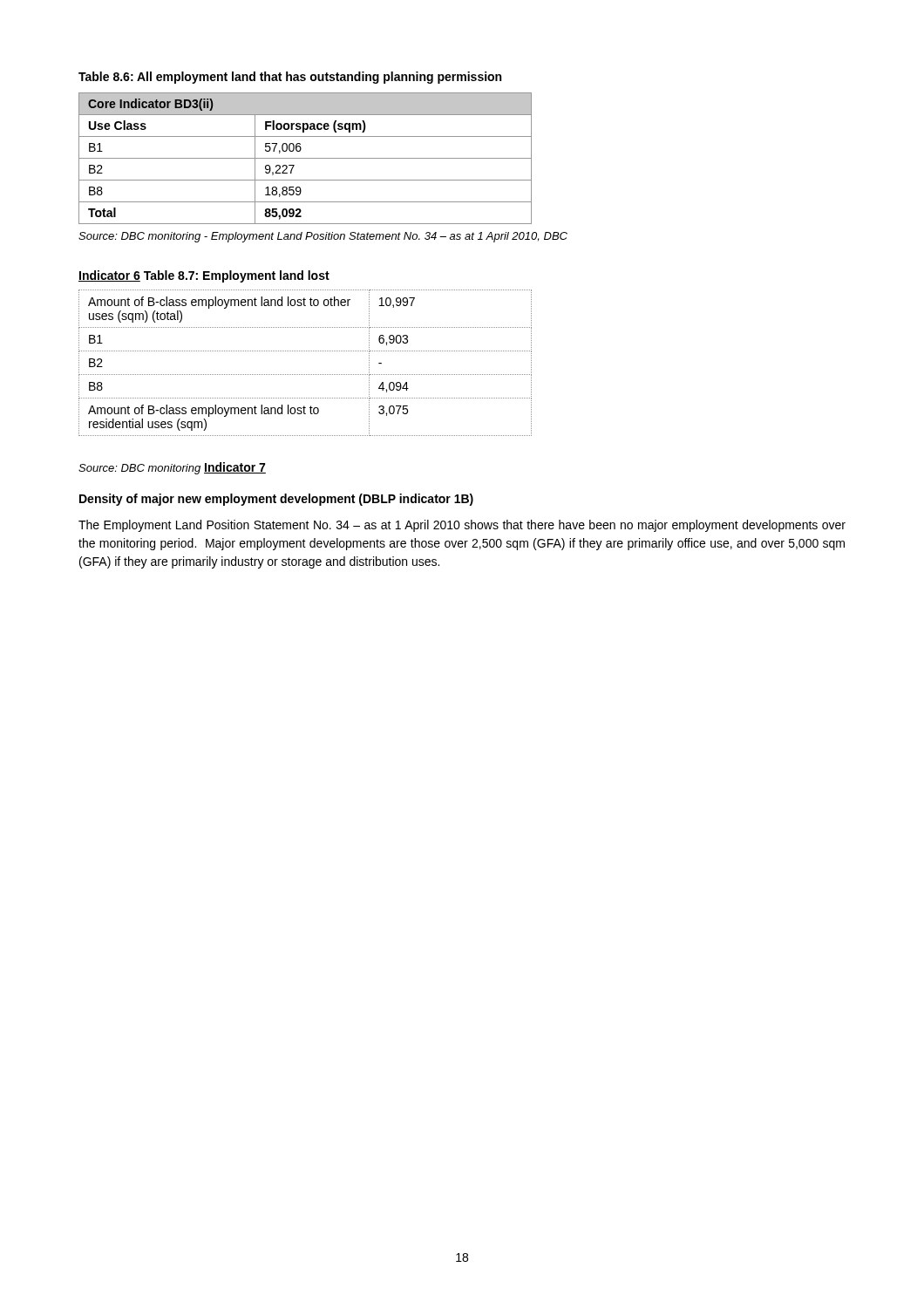Point to the passage starting "Table 8.6: All employment land that"
Viewport: 924px width, 1308px height.
(x=290, y=77)
